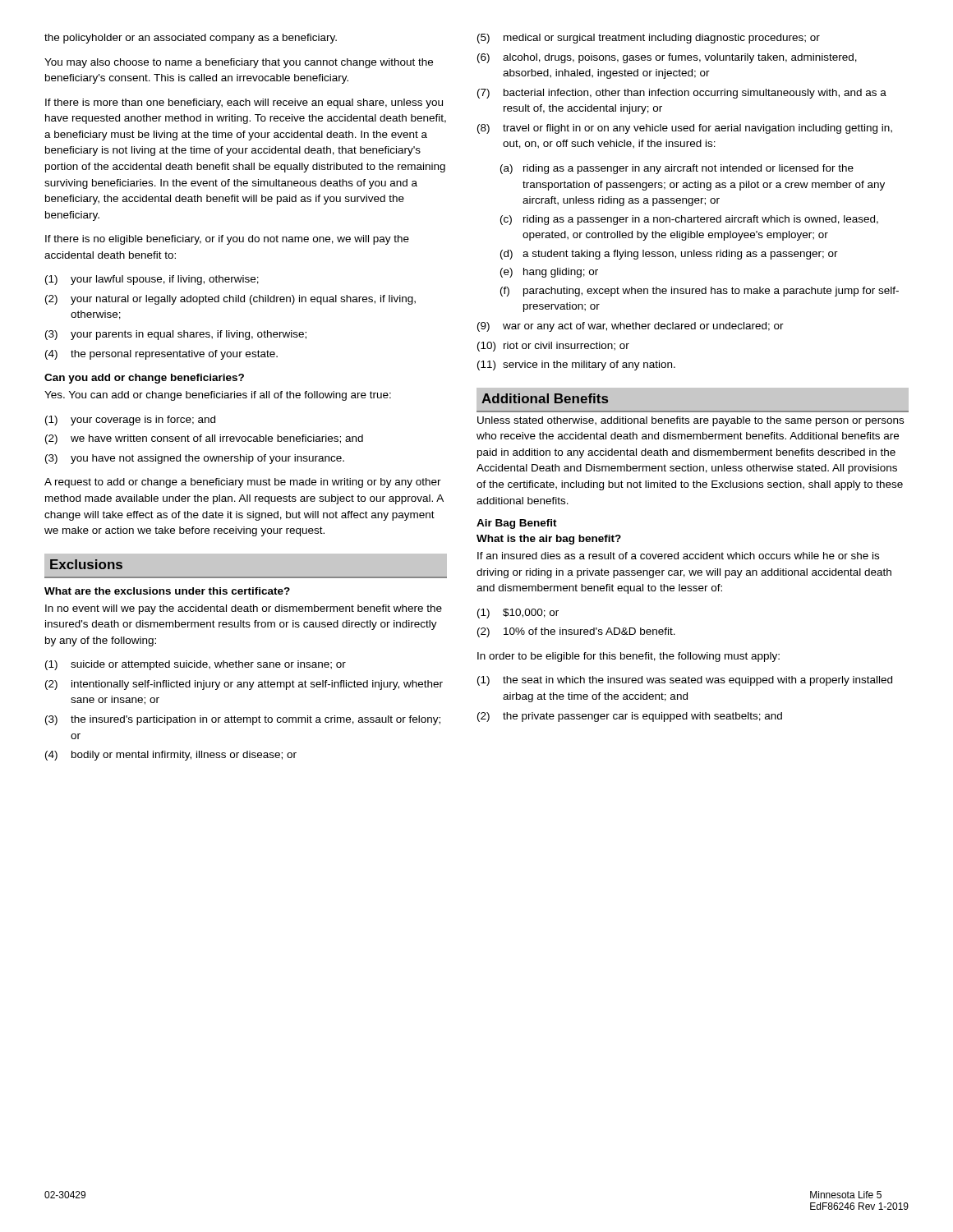Screen dimensions: 1232x953
Task: Locate the text block that says "You may also choose to name"
Action: (246, 70)
